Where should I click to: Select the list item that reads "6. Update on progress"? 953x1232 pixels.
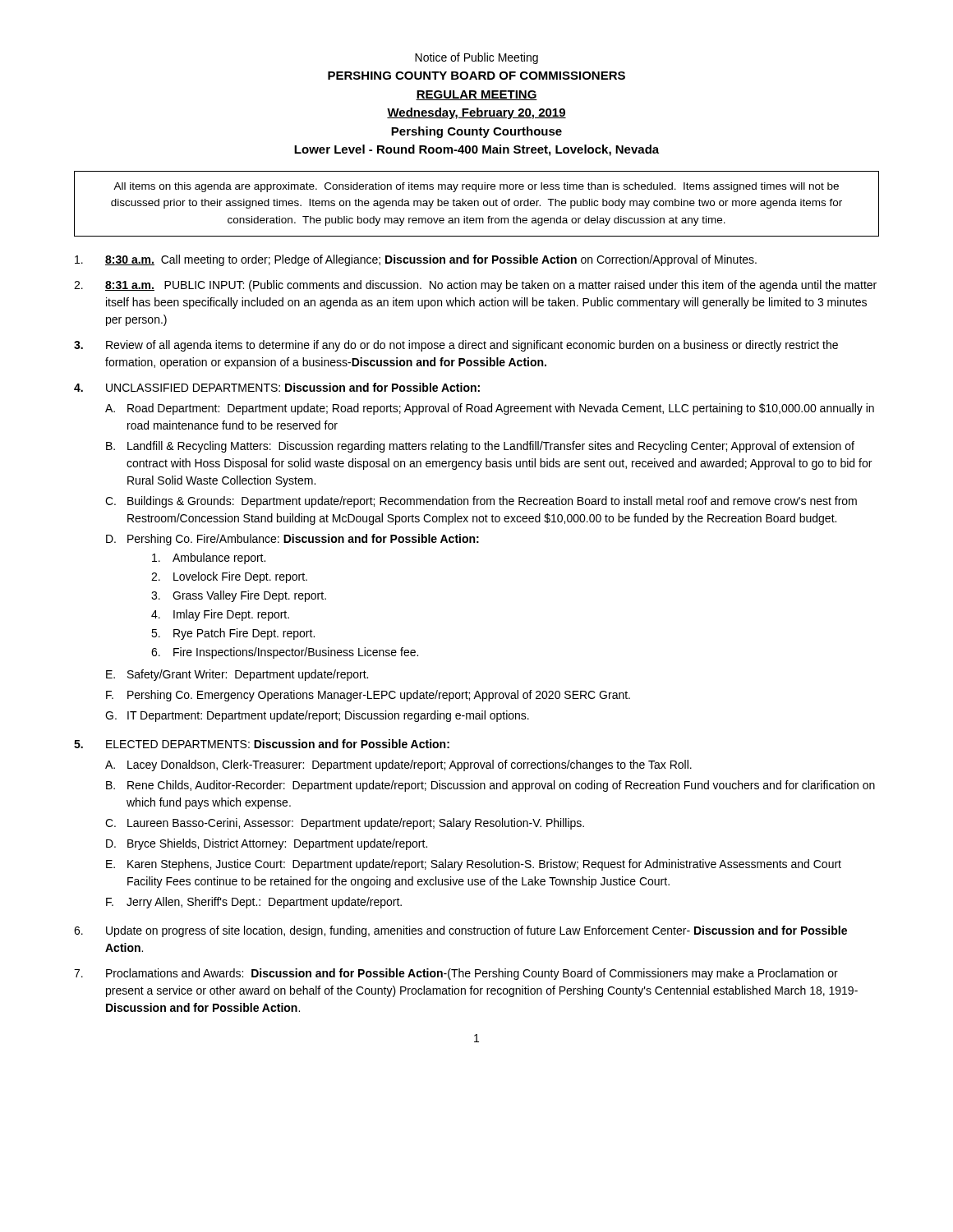point(476,940)
